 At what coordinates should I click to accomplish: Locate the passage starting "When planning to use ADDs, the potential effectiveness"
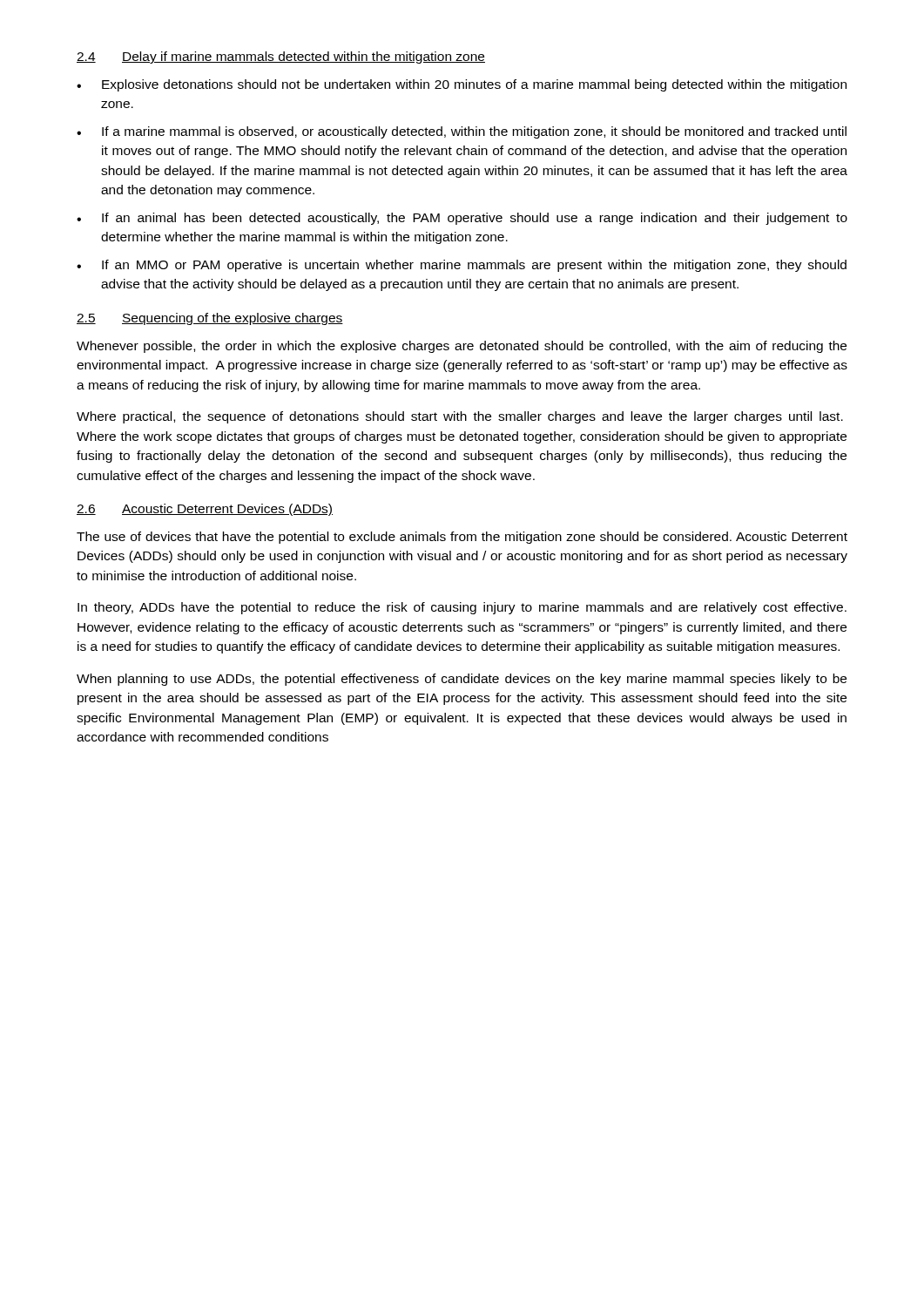(462, 708)
